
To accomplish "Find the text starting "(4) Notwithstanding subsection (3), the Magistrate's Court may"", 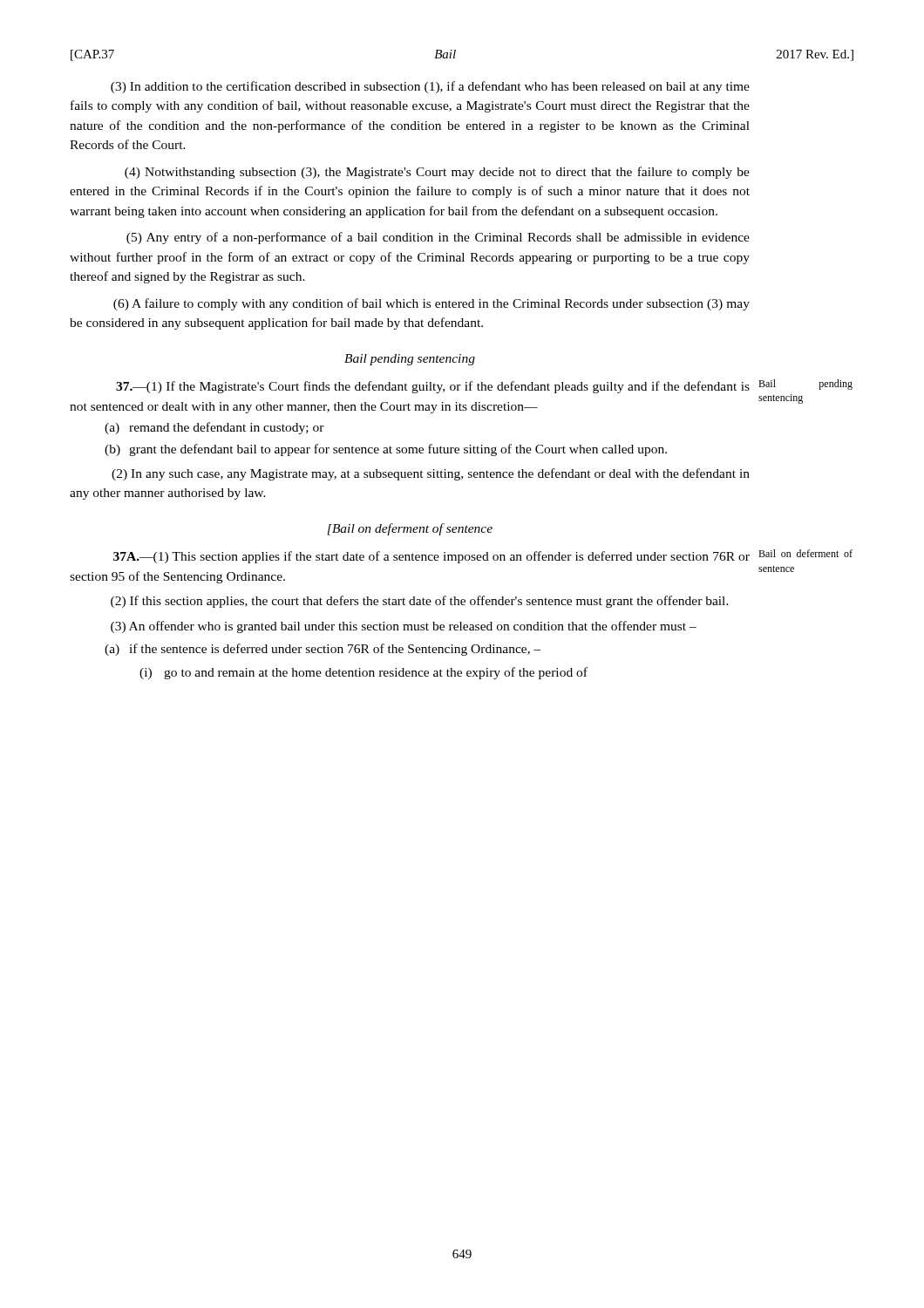I will click(410, 191).
